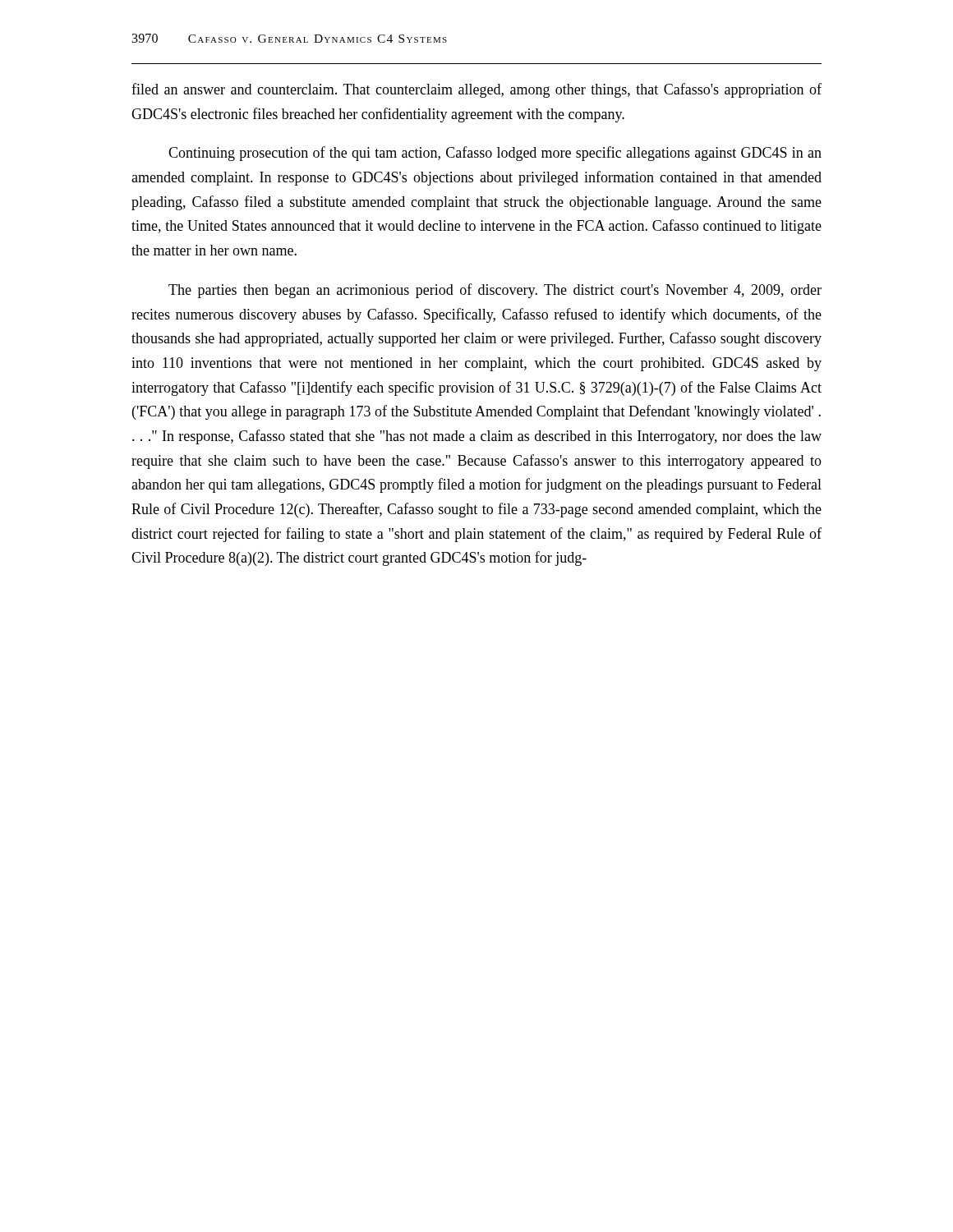Find the element starting "The parties then"
The height and width of the screenshot is (1232, 953).
tap(476, 424)
